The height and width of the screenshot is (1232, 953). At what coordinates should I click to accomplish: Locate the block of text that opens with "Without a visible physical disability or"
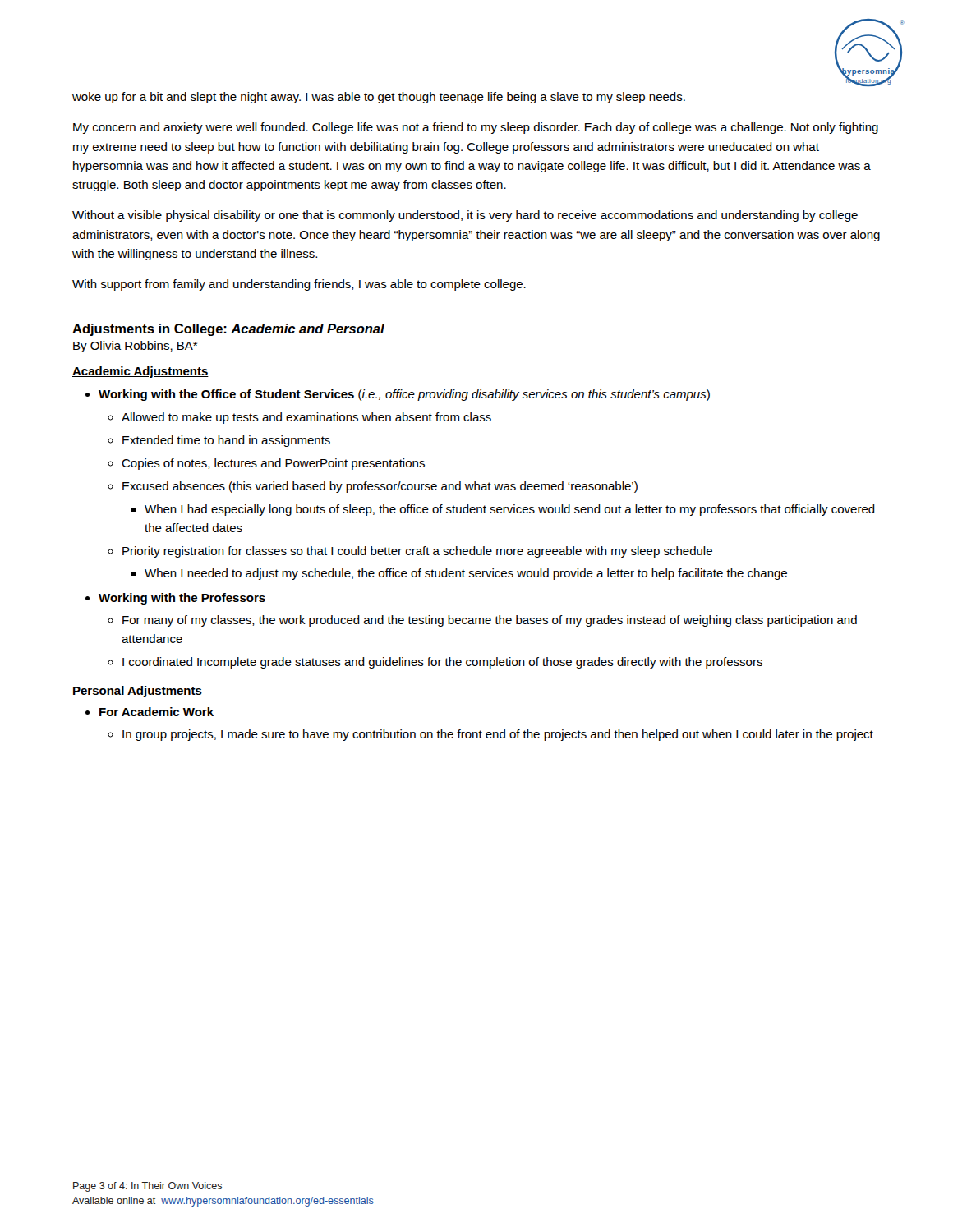476,234
